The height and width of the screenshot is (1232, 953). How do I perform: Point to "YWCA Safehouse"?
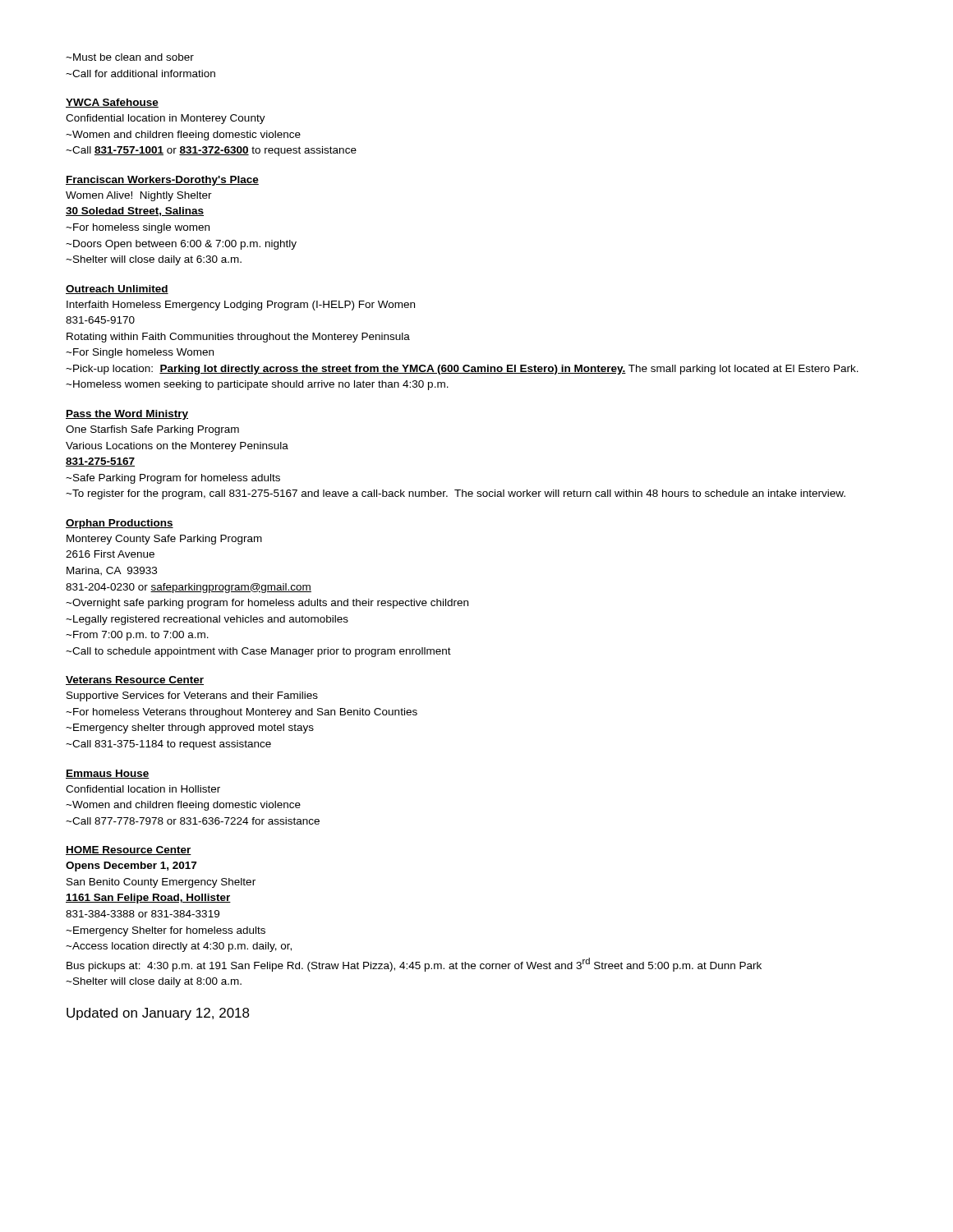(x=112, y=102)
